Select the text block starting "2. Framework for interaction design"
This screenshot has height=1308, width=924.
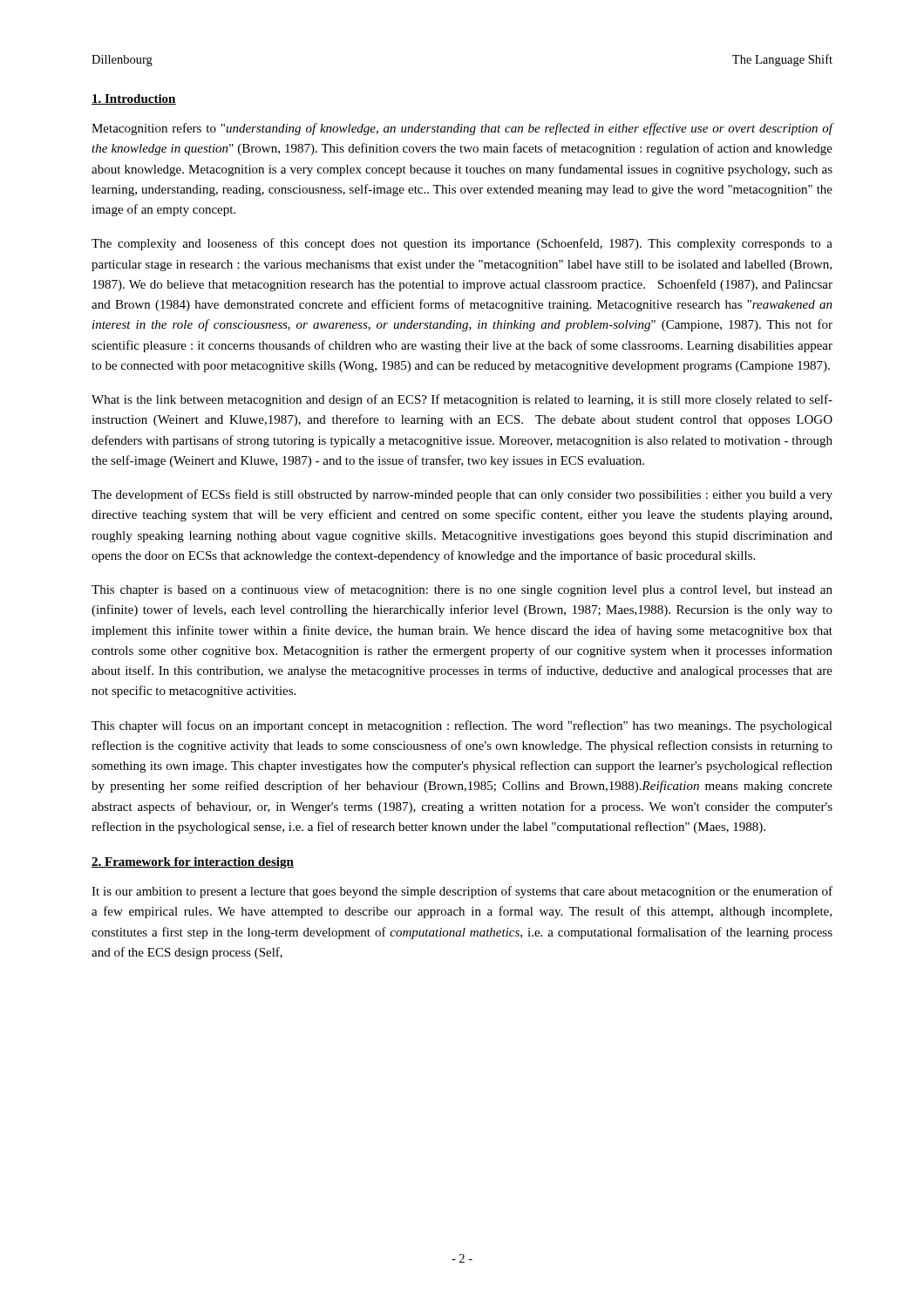pyautogui.click(x=193, y=862)
